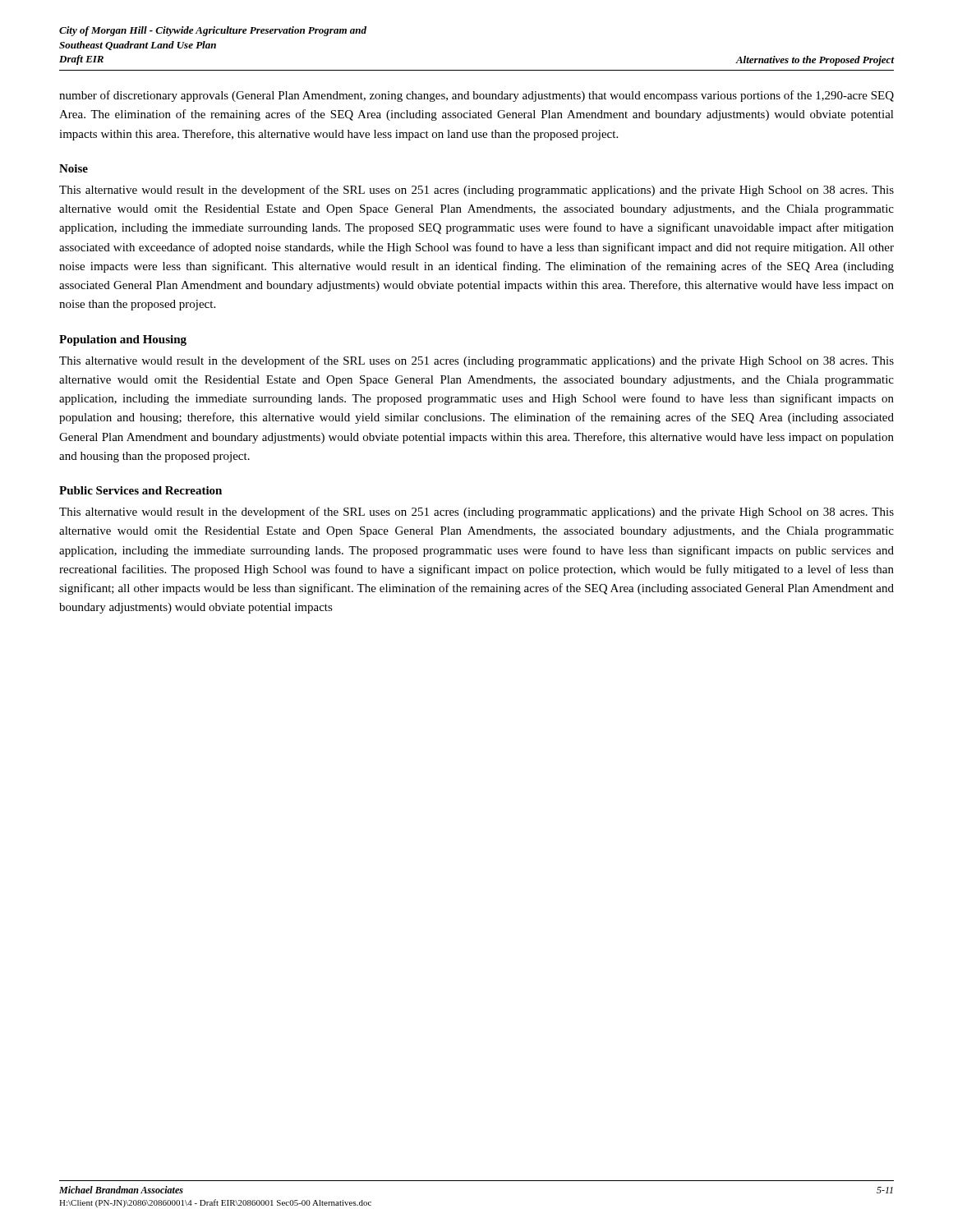Navigate to the element starting "Public Services and"
The image size is (953, 1232).
click(x=141, y=490)
